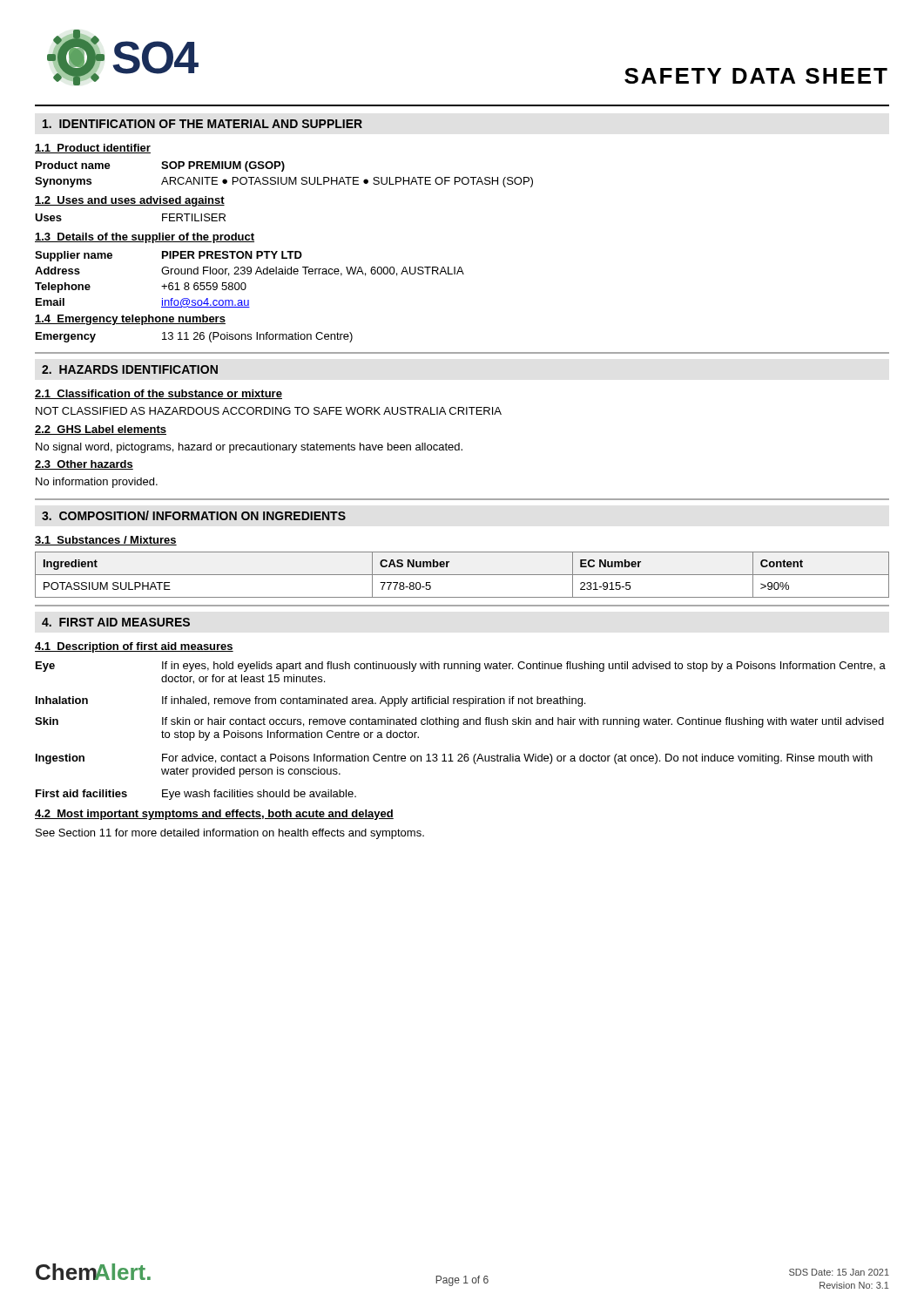
Task: Find the passage starting "Synonyms ARCANITE ● POTASSIUM"
Action: (x=462, y=181)
